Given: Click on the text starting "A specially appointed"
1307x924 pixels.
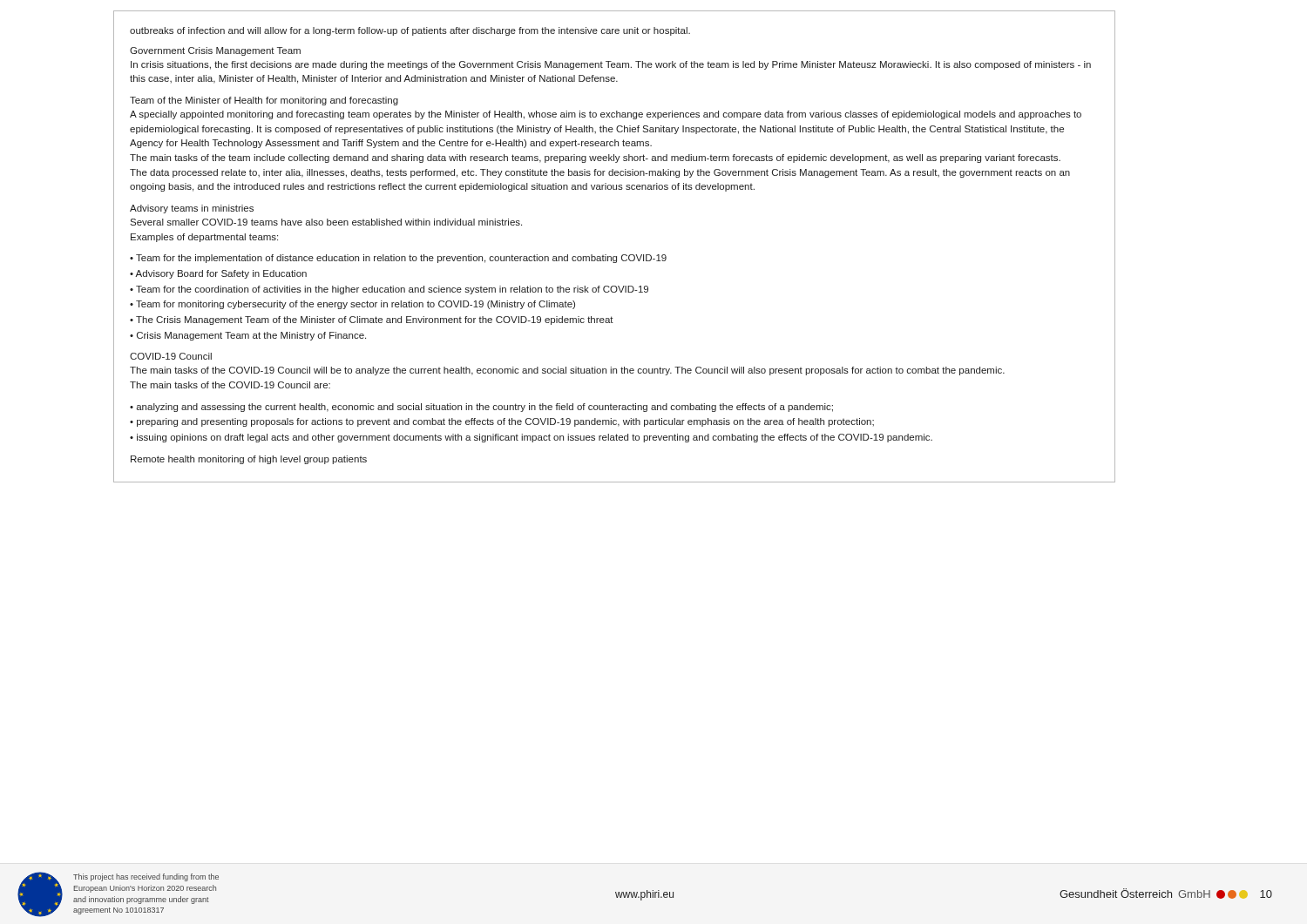Looking at the screenshot, I should coord(606,150).
